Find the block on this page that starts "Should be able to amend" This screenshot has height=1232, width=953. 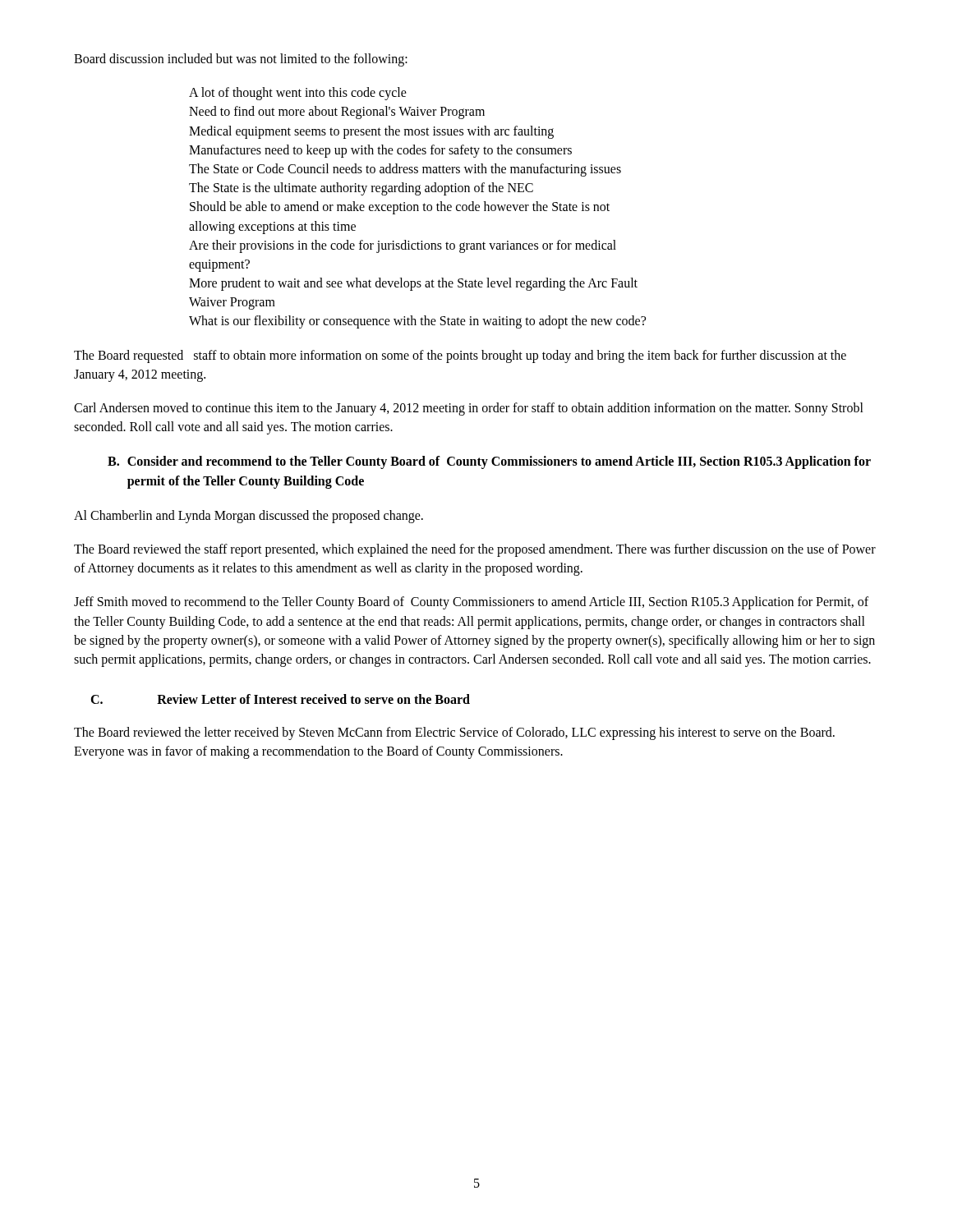click(x=534, y=216)
